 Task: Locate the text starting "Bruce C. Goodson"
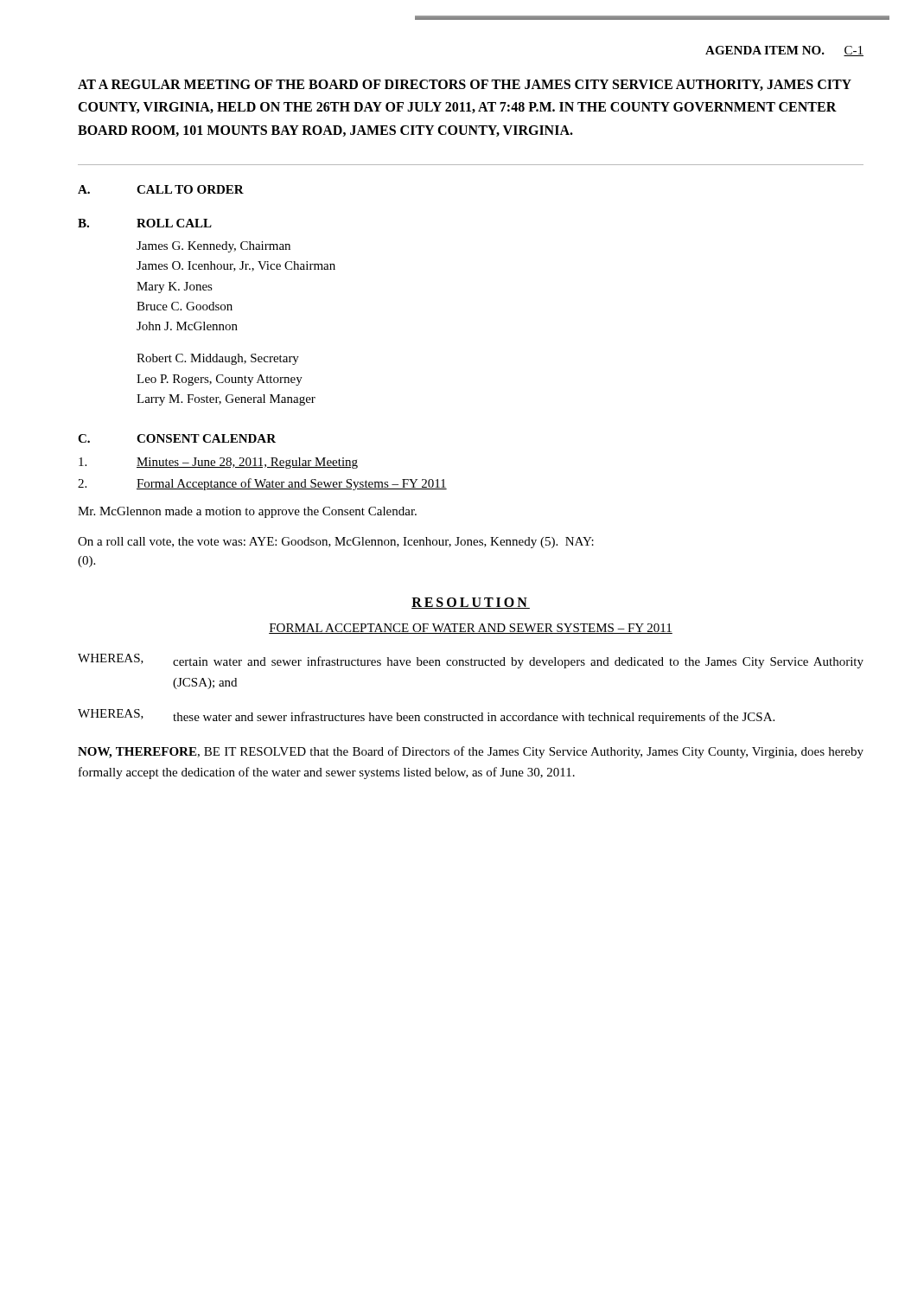[x=185, y=306]
